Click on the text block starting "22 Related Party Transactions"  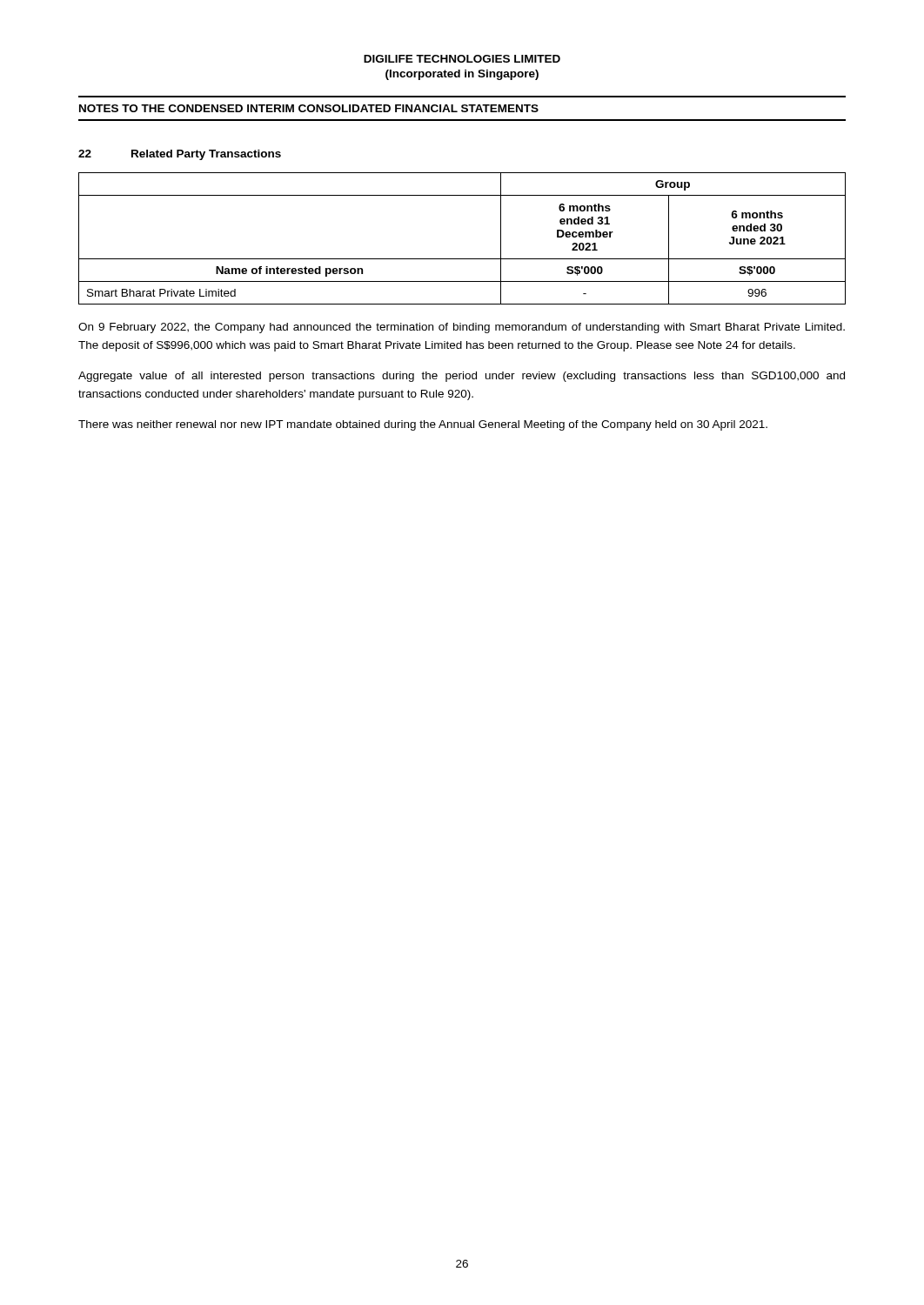pos(180,154)
